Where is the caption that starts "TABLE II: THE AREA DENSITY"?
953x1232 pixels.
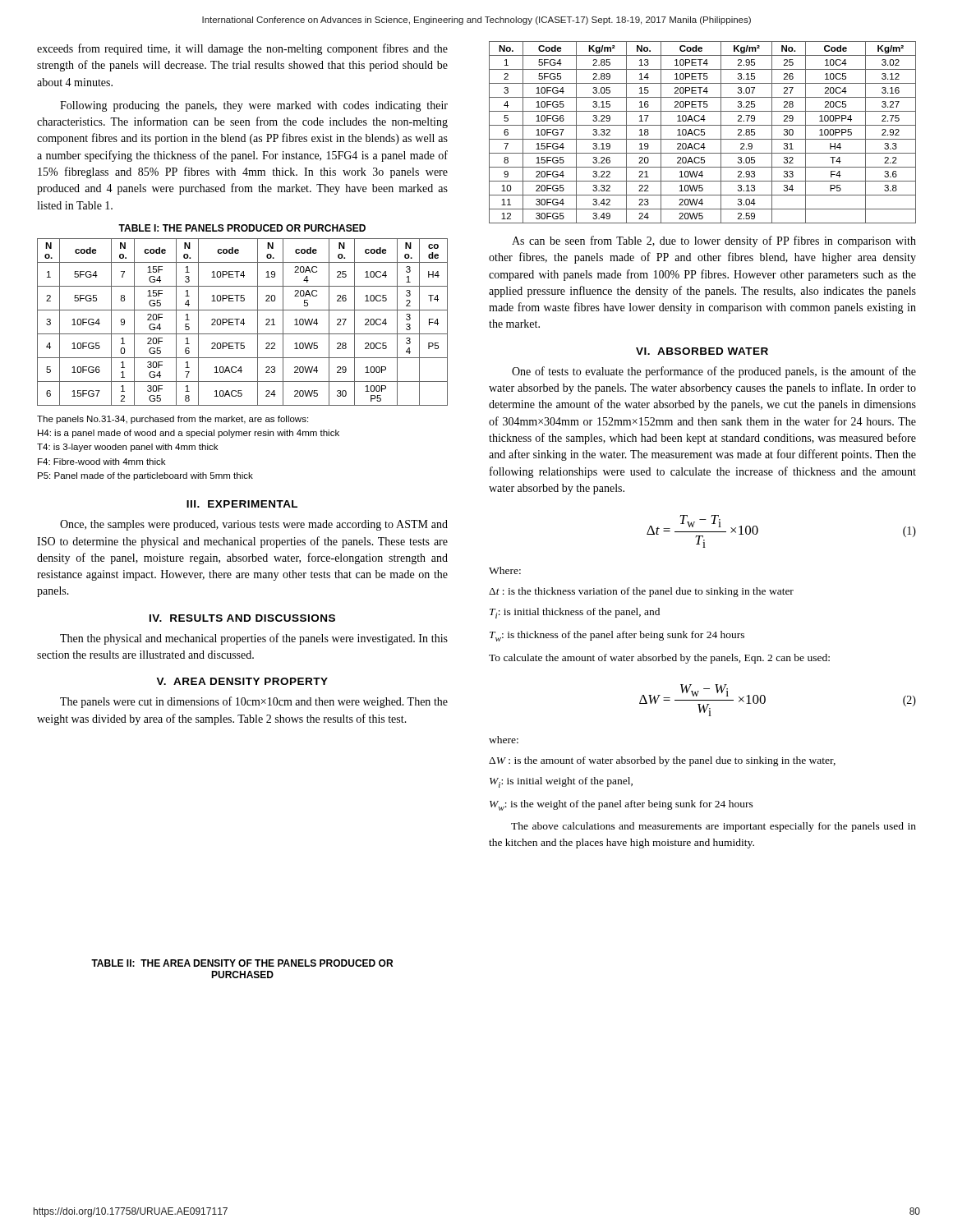pyautogui.click(x=242, y=969)
